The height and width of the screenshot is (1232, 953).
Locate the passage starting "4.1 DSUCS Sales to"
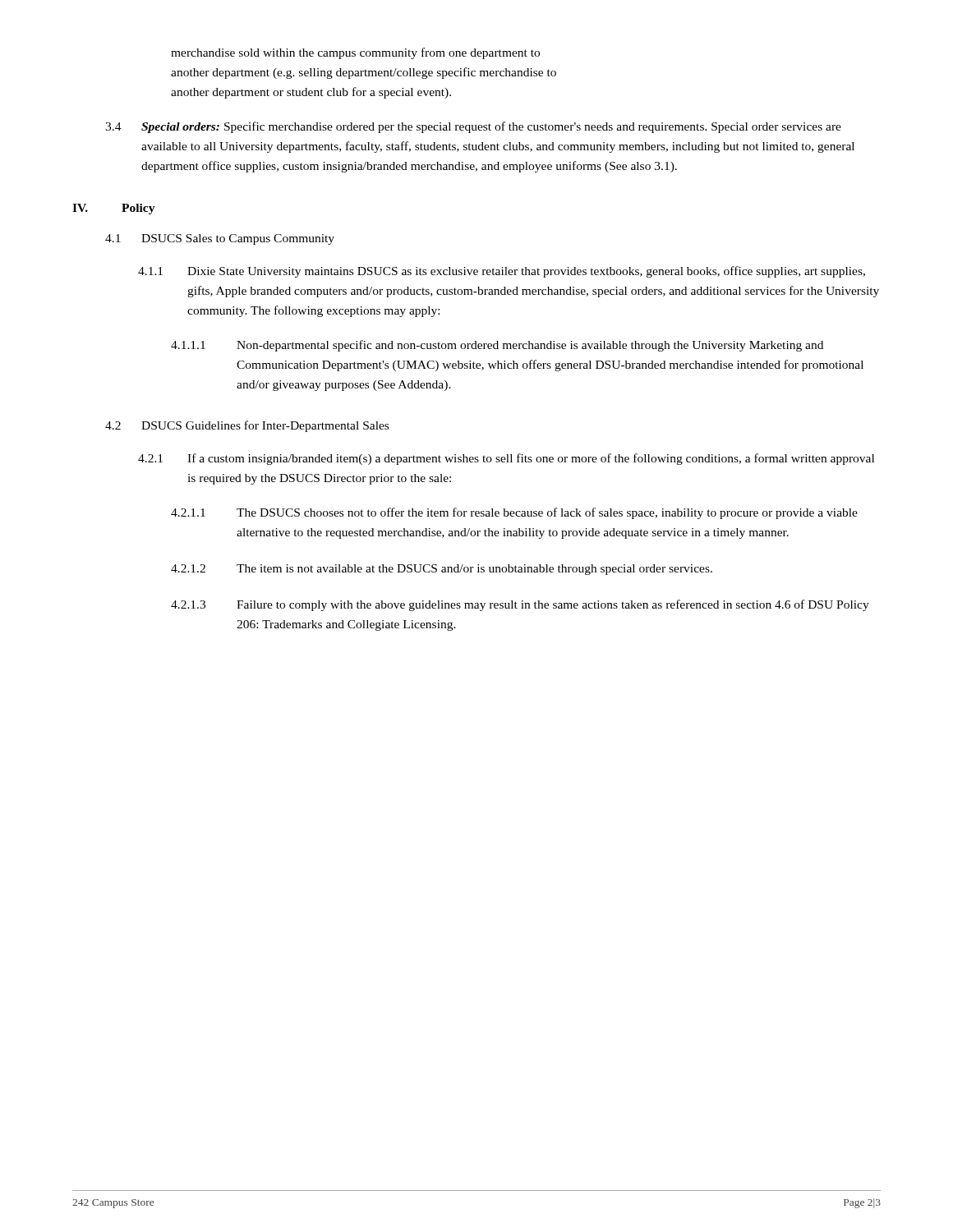[x=220, y=239]
